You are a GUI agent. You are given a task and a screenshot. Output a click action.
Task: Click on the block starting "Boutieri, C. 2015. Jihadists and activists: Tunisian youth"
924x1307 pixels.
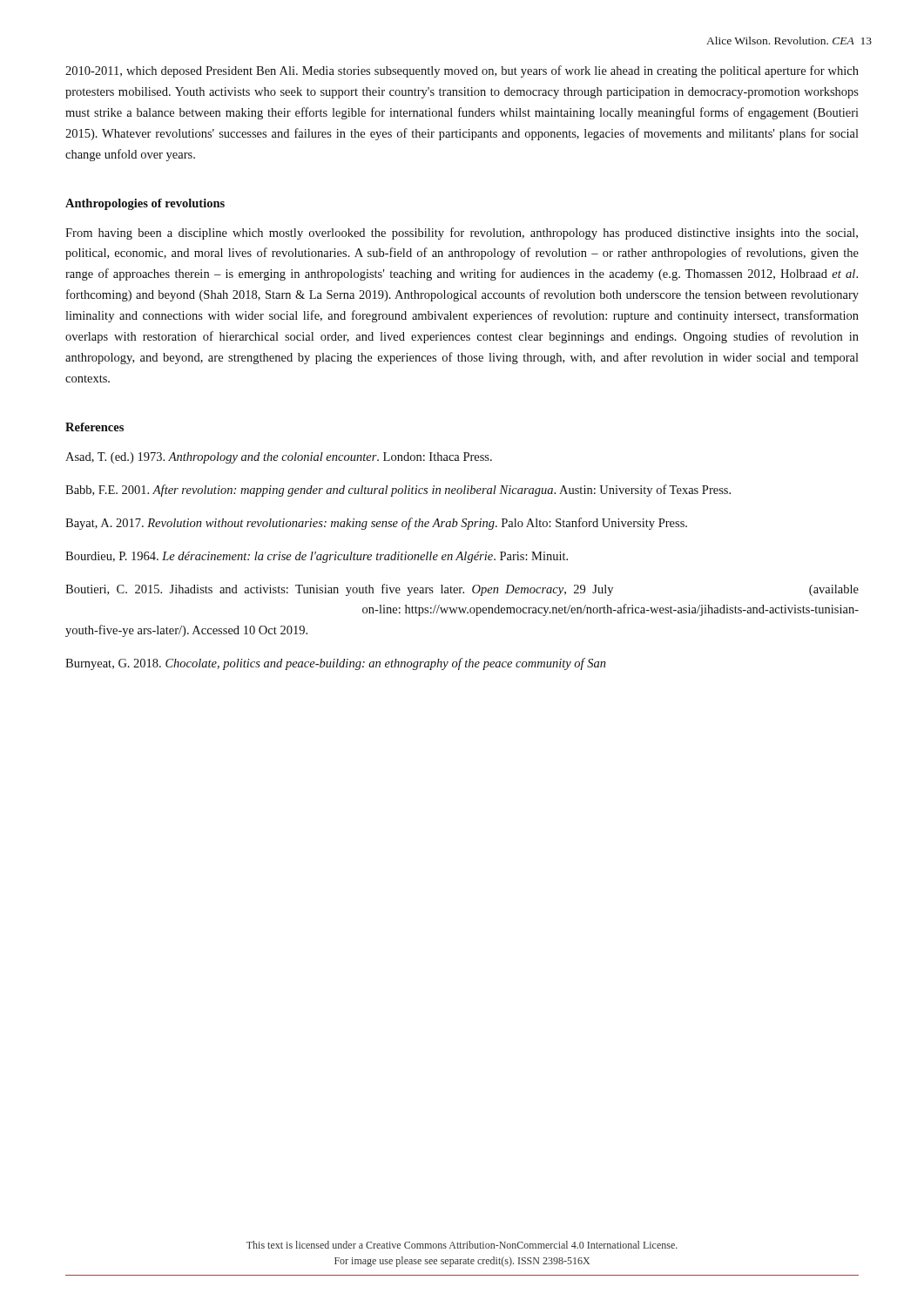462,609
